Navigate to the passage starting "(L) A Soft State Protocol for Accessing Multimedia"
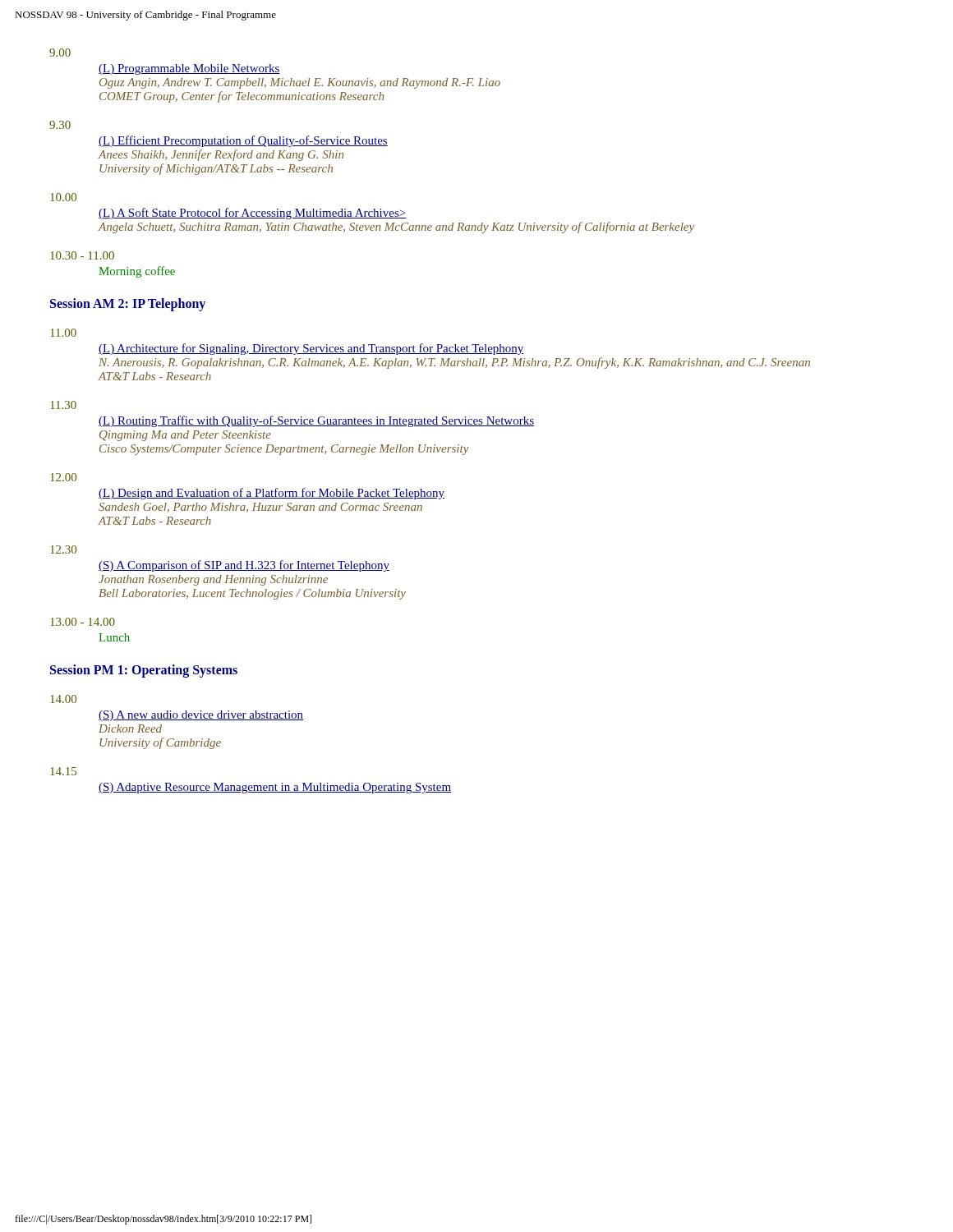This screenshot has width=953, height=1232. point(501,220)
